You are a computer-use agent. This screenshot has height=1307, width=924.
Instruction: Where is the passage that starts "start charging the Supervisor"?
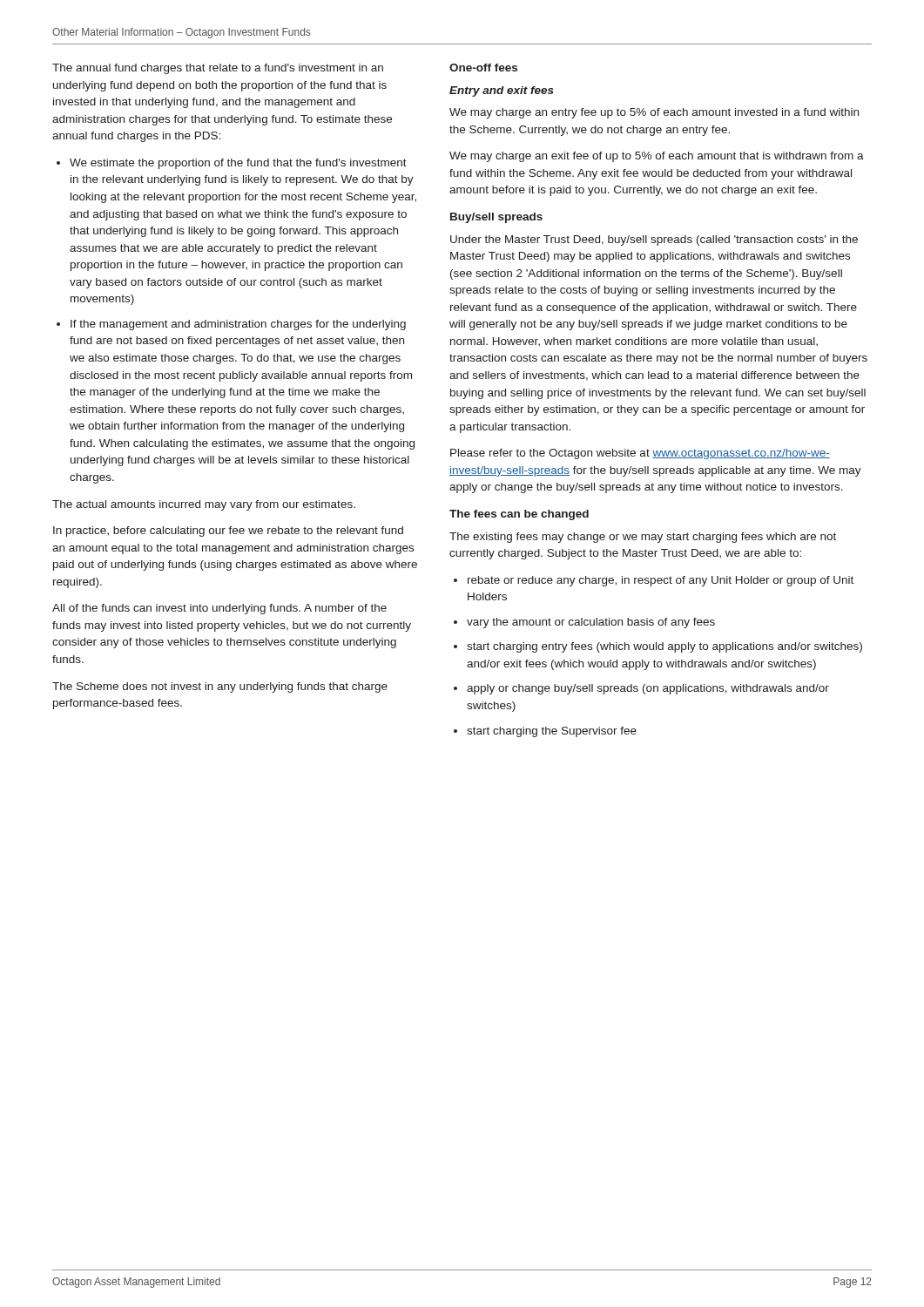552,730
